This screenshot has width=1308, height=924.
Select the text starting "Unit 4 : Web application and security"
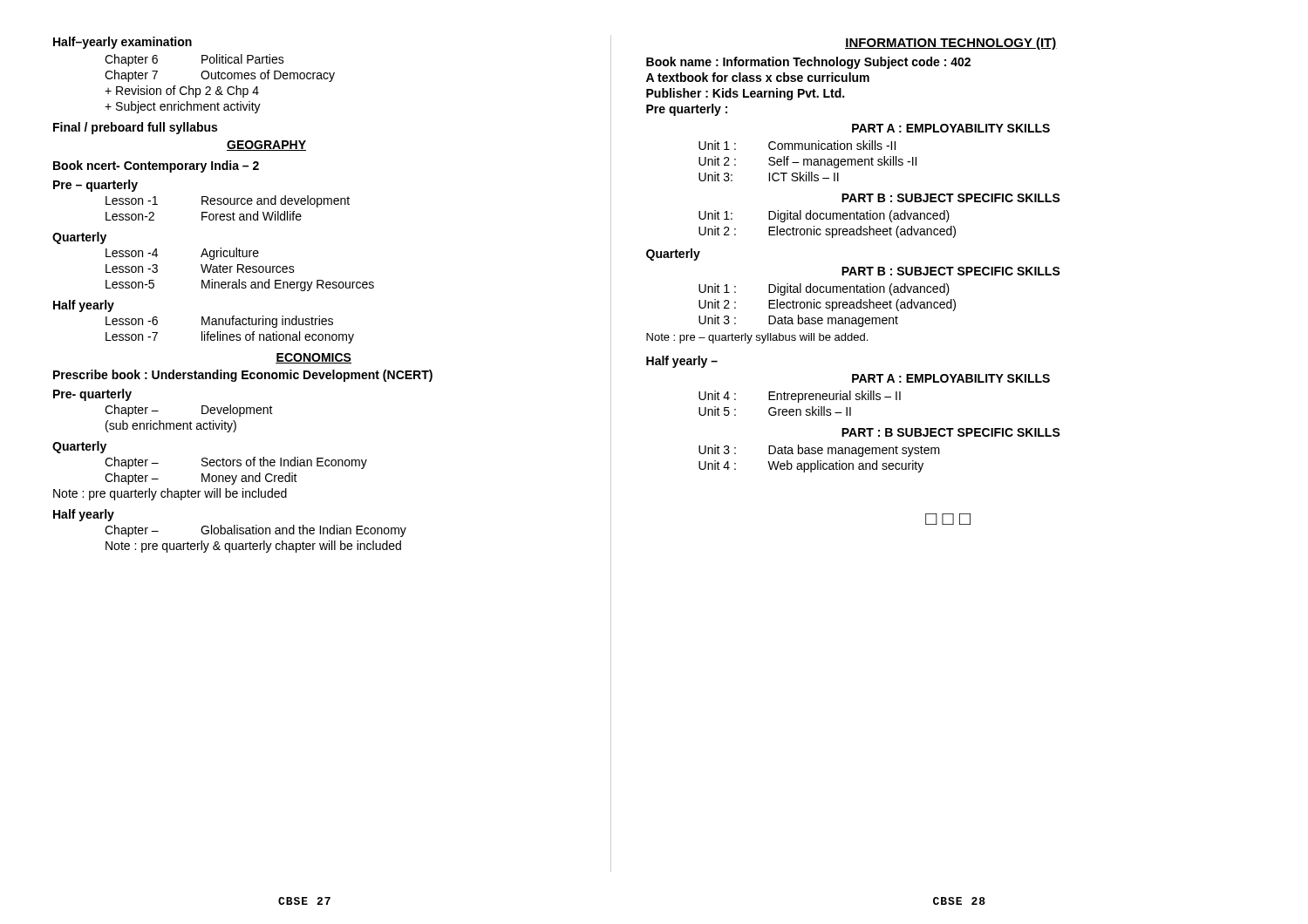point(811,465)
